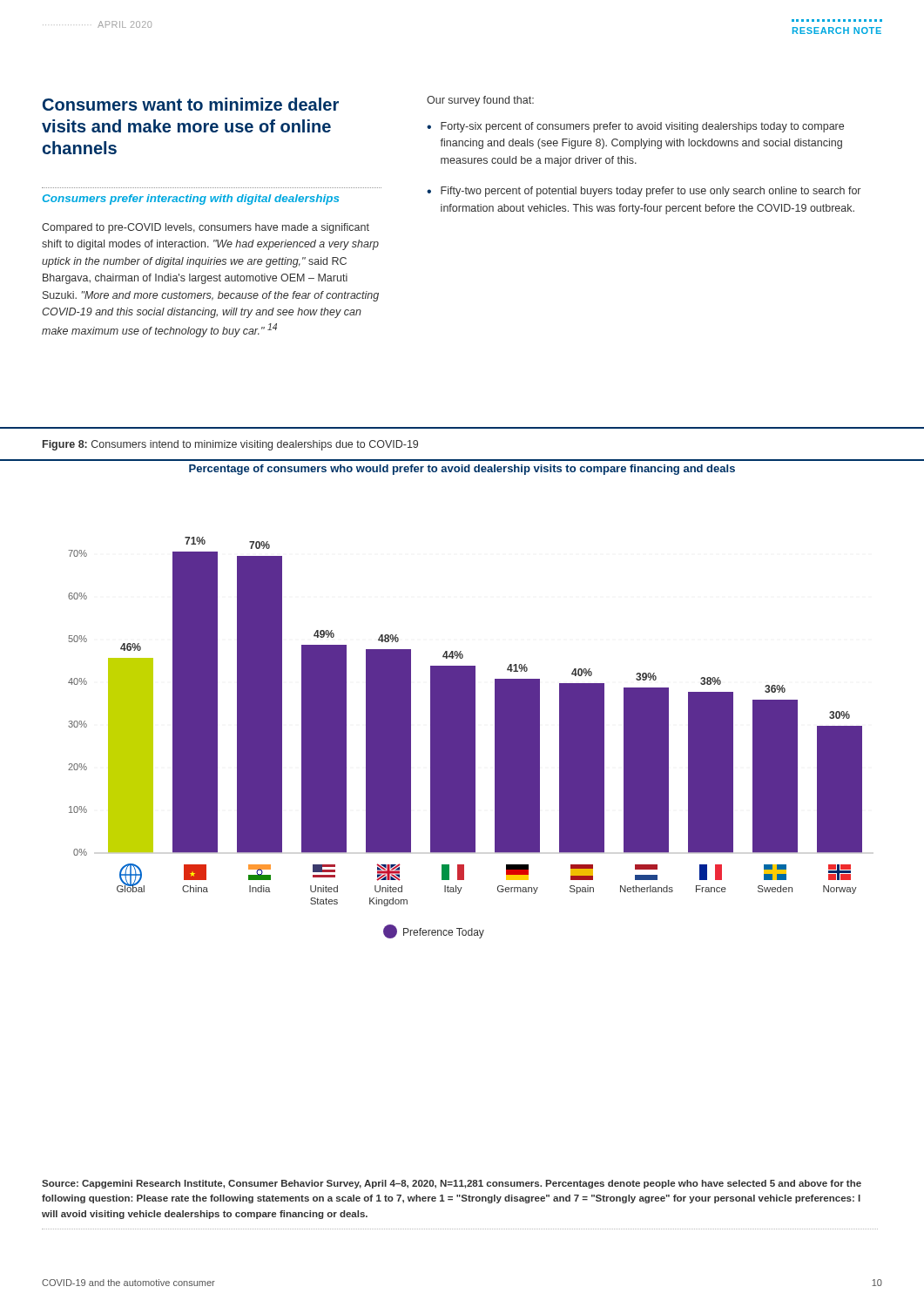Find the block starting "Our survey found that:"

click(481, 100)
